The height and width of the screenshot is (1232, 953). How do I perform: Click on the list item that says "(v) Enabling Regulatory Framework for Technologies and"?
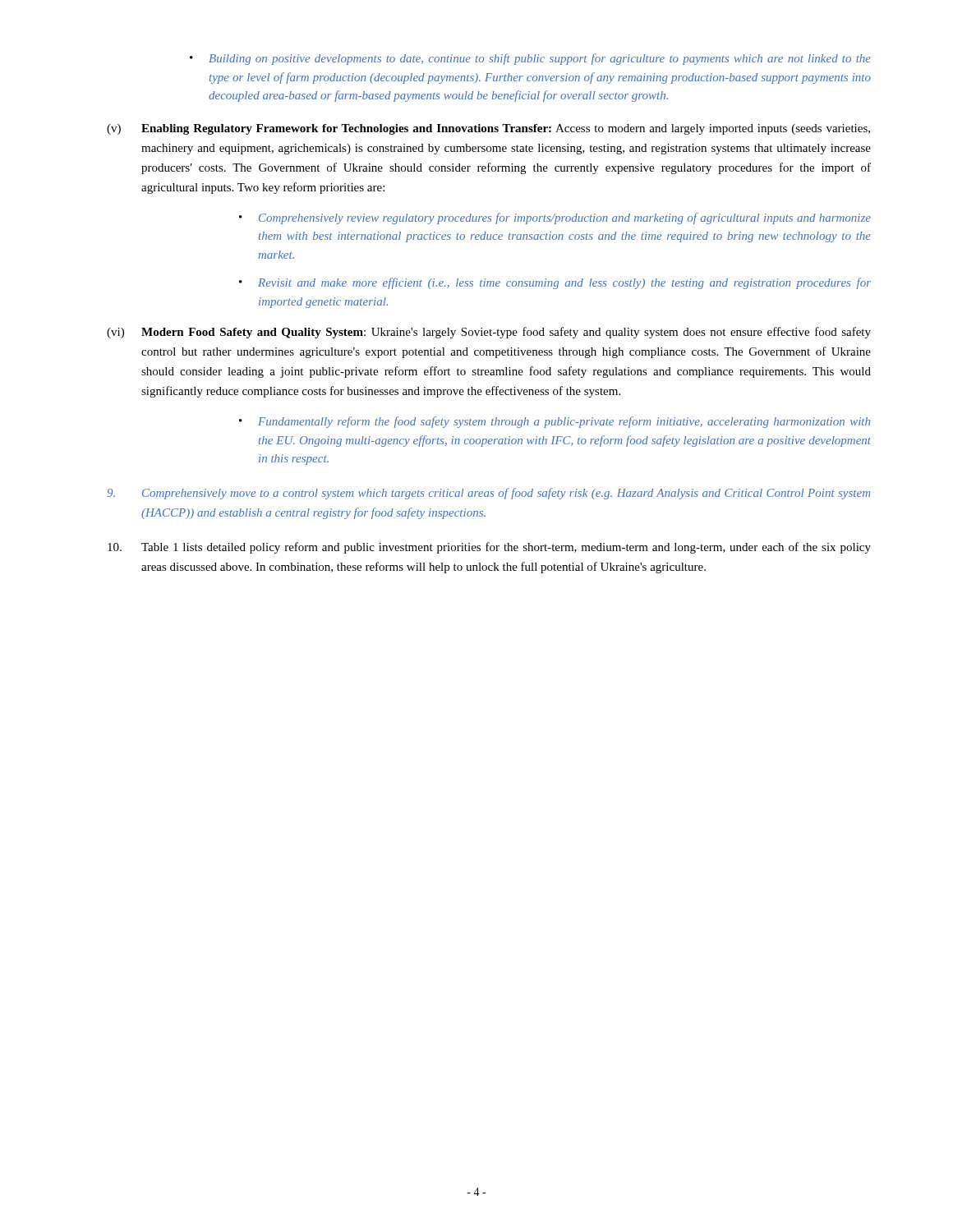[x=489, y=157]
